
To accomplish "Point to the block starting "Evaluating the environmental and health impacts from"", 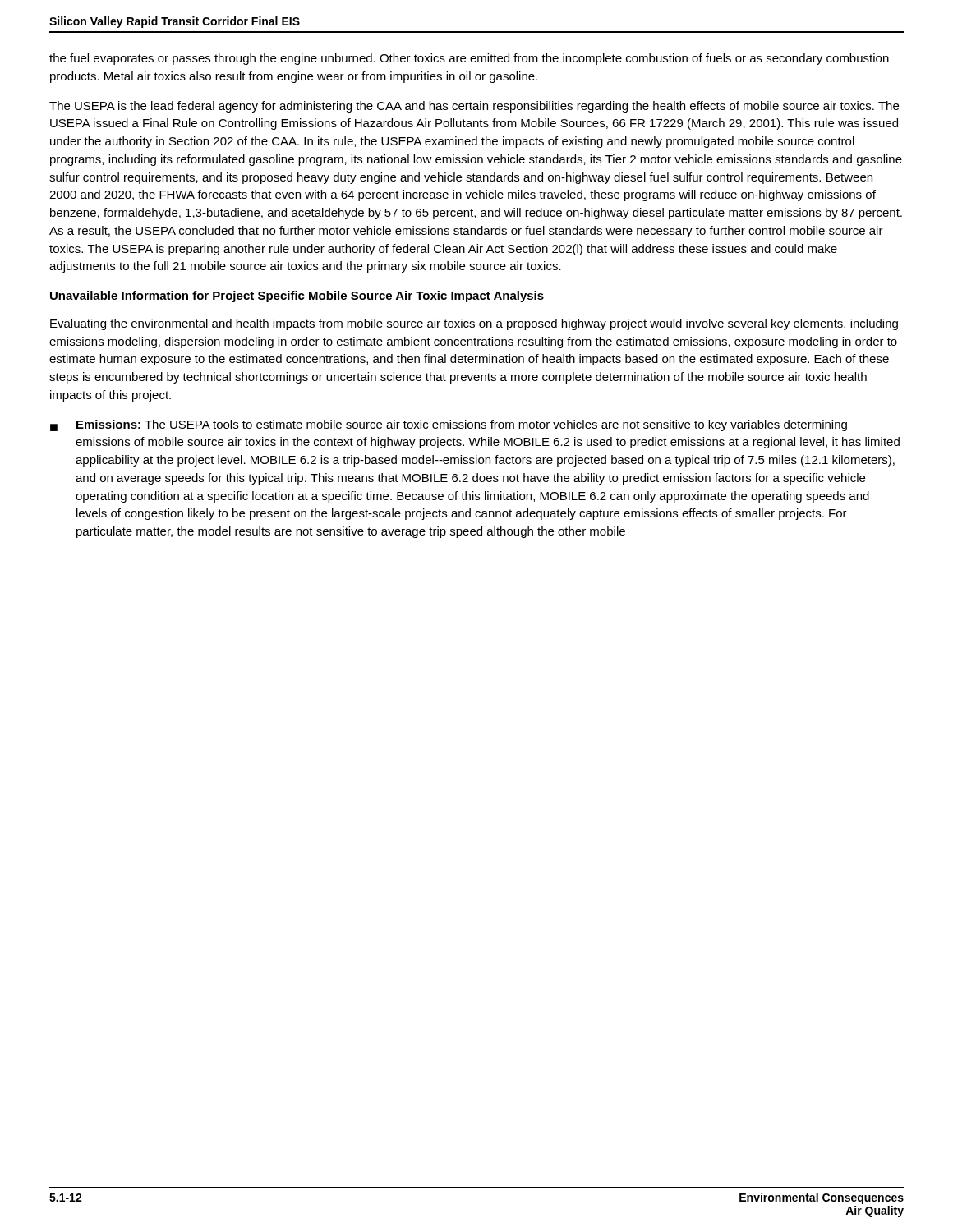I will [x=474, y=359].
